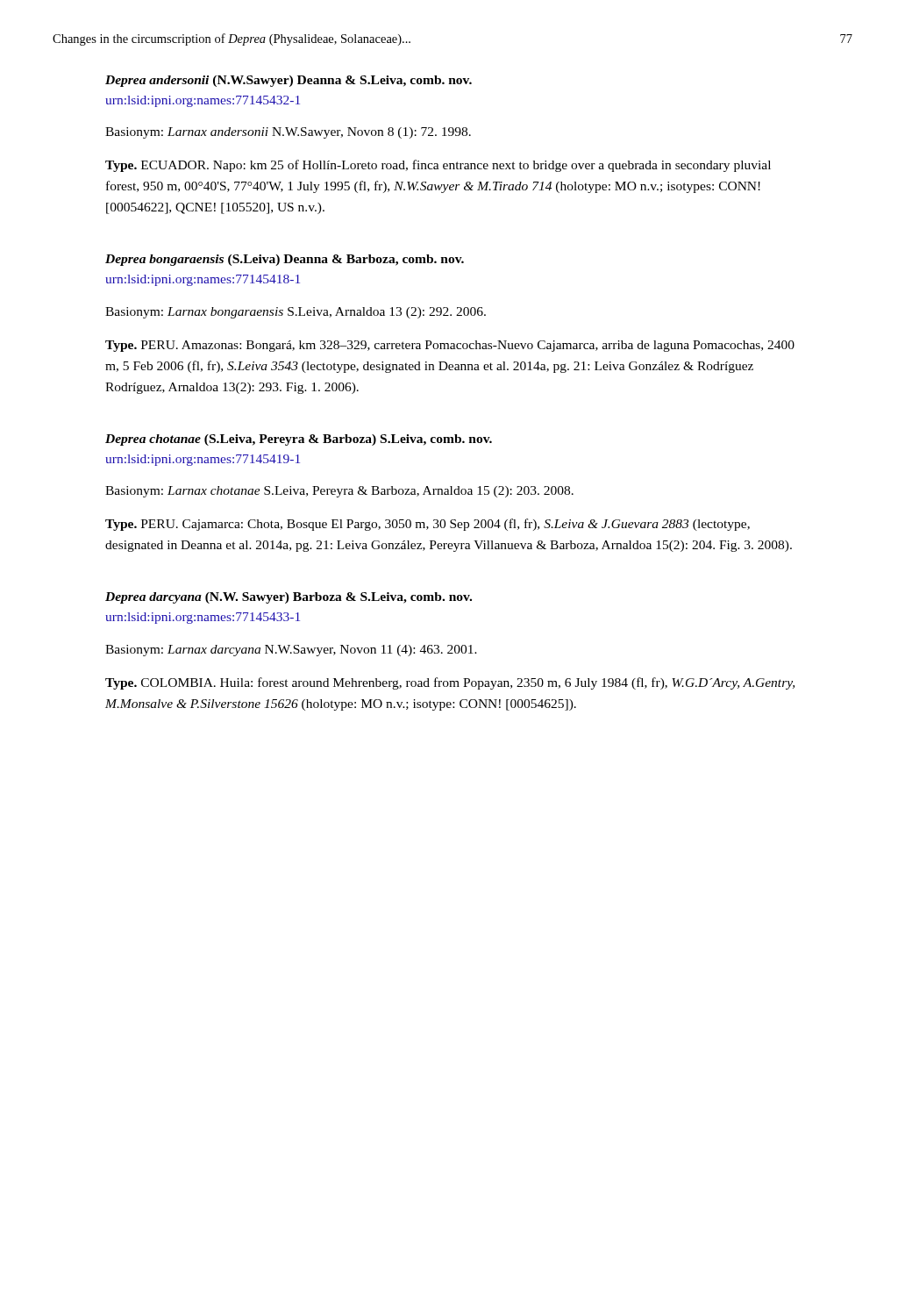905x1316 pixels.
Task: Select the passage starting "Basionym: Larnax andersonii N.W.Sawyer, Novon 8"
Action: [x=288, y=131]
